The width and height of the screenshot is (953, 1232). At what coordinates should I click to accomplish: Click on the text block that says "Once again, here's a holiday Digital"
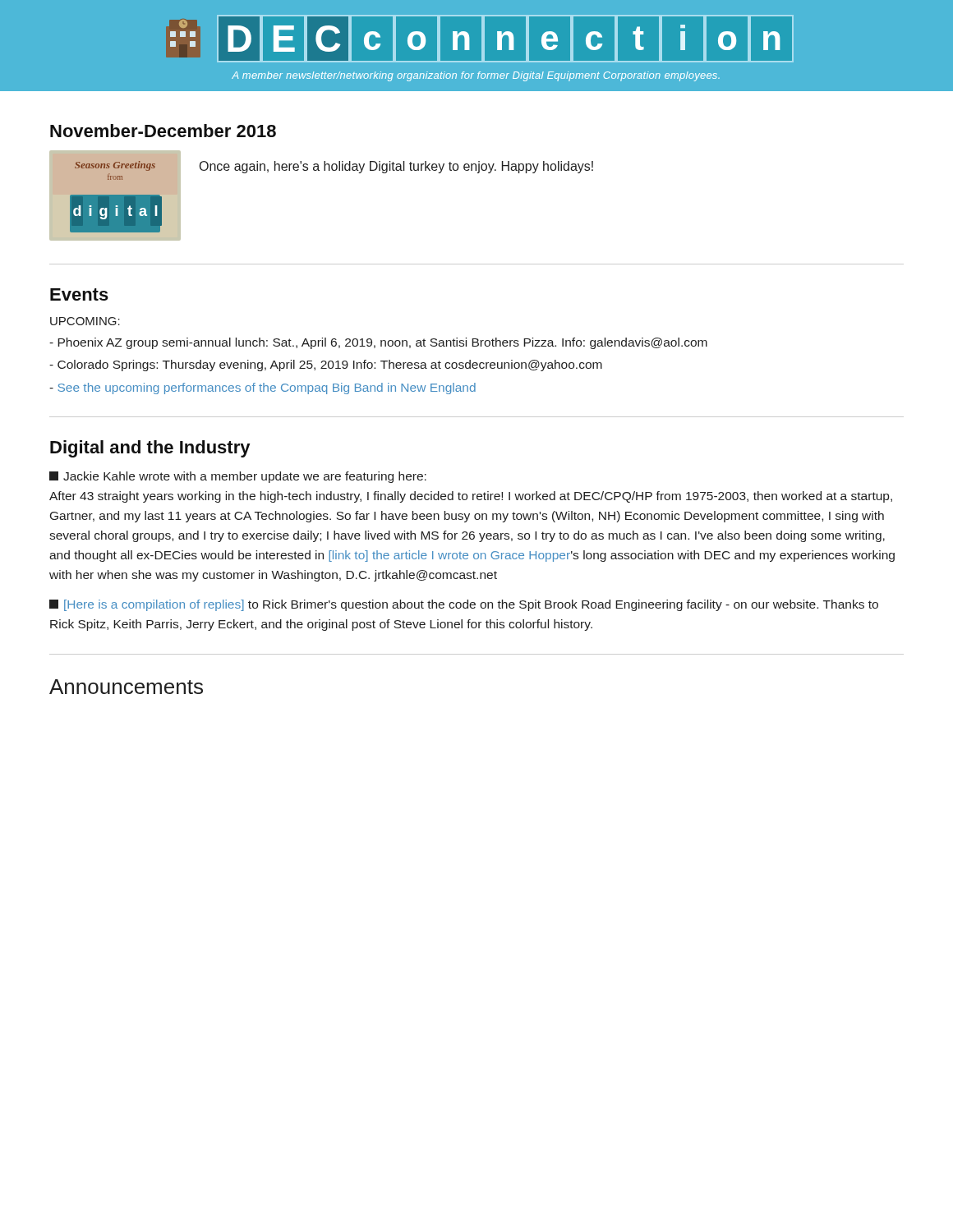point(396,166)
